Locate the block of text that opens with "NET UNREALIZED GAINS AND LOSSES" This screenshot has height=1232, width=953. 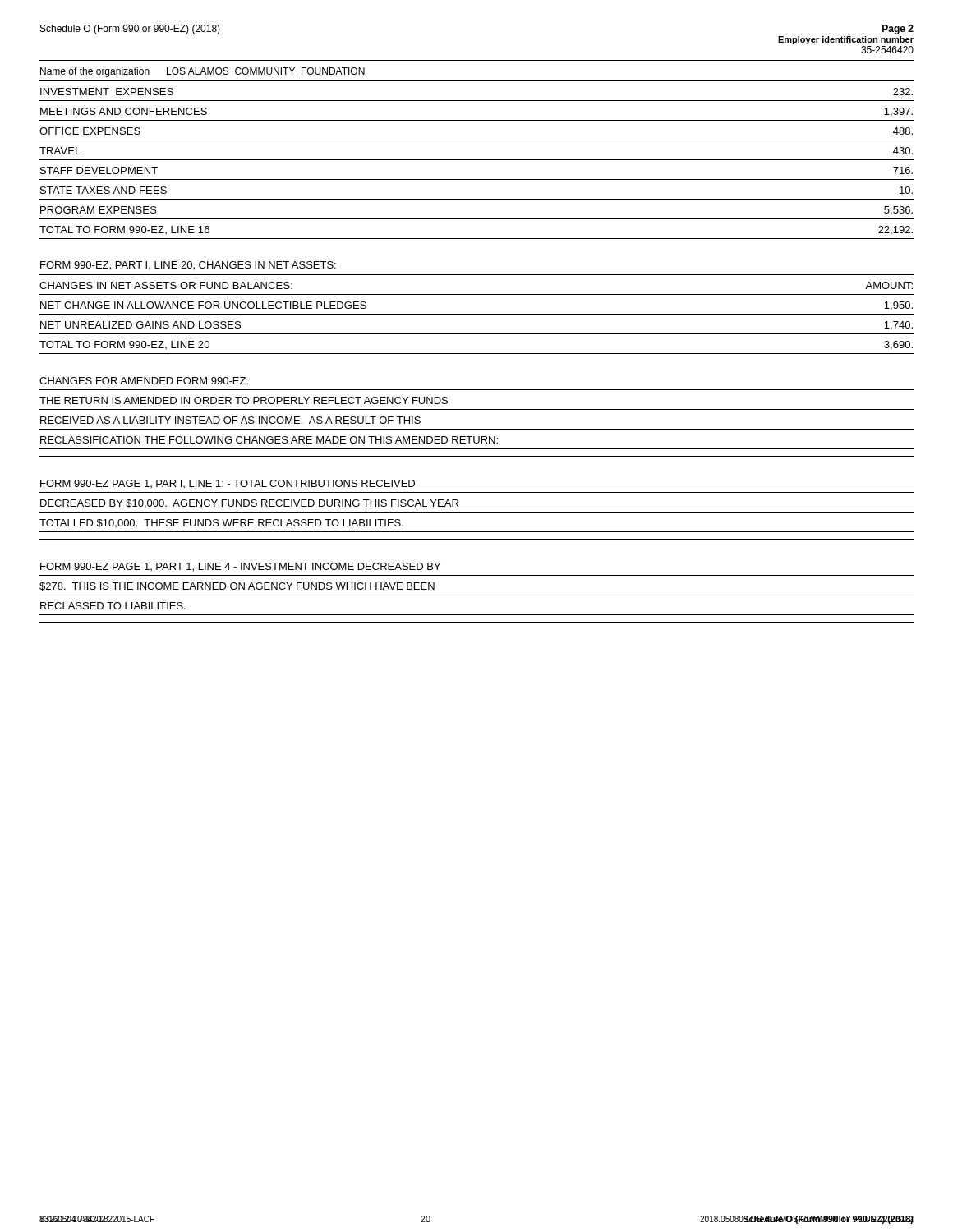[x=476, y=325]
